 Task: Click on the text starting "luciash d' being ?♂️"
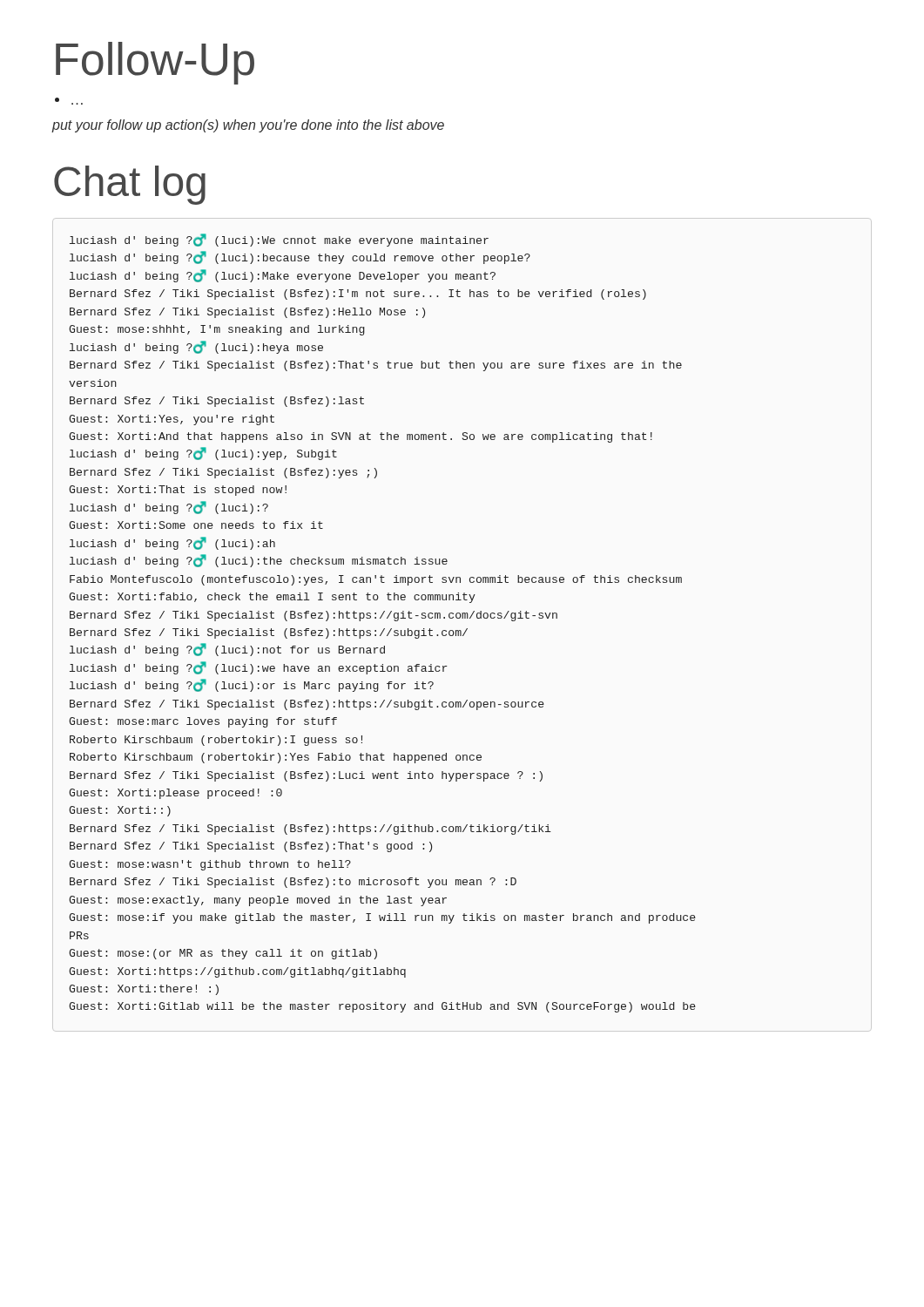(462, 625)
